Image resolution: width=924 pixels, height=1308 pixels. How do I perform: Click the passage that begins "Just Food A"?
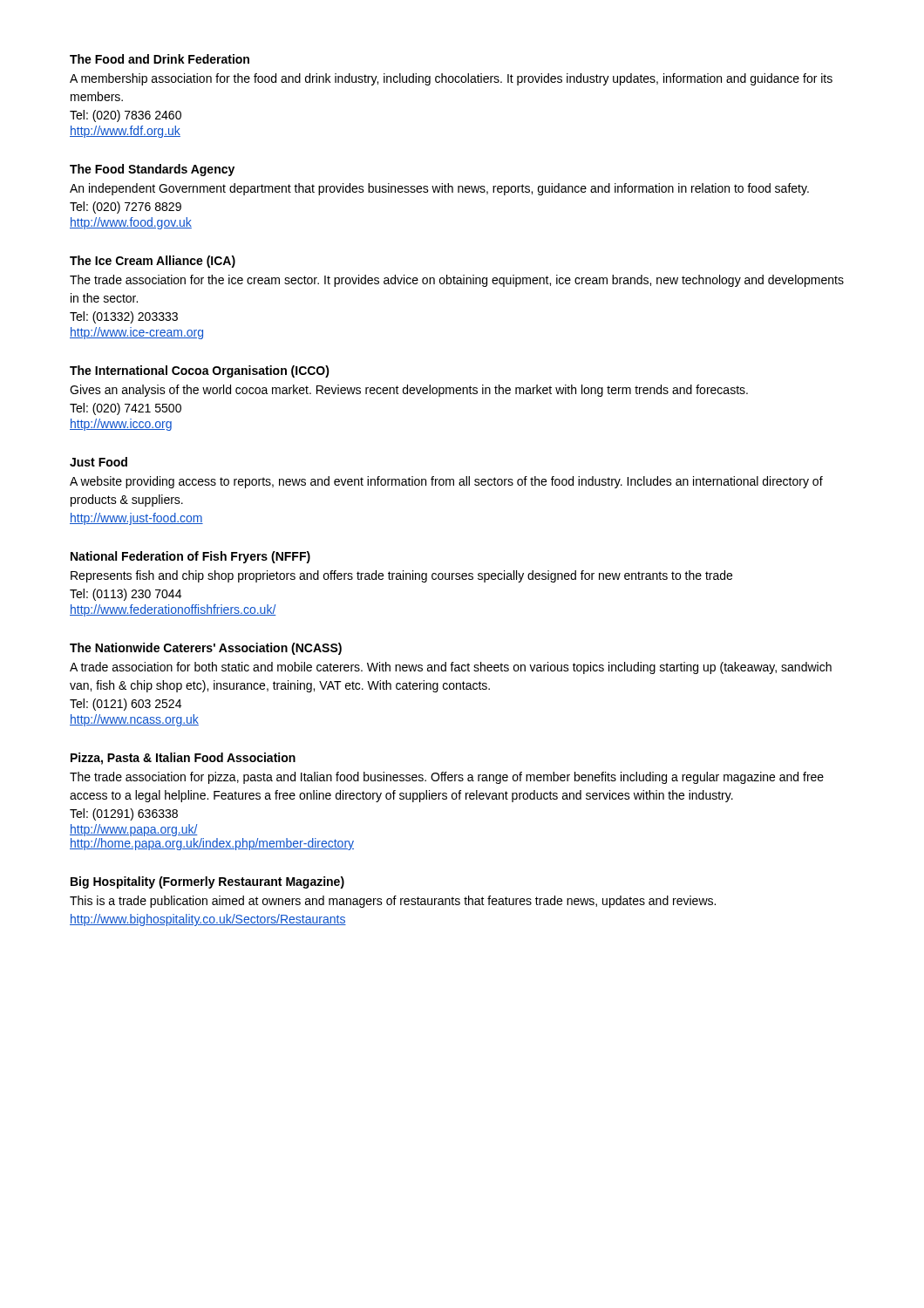coord(462,490)
